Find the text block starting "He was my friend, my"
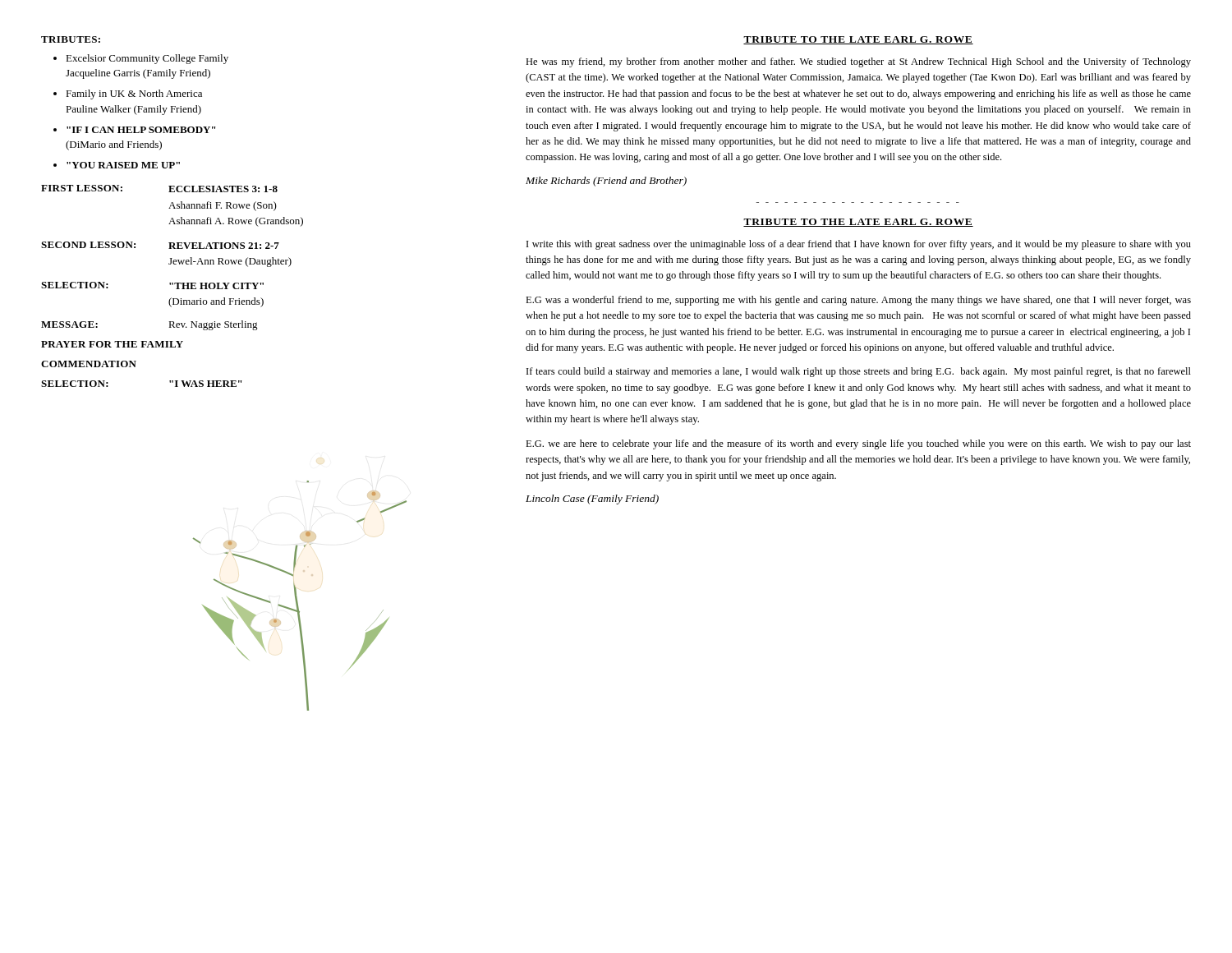 (858, 109)
